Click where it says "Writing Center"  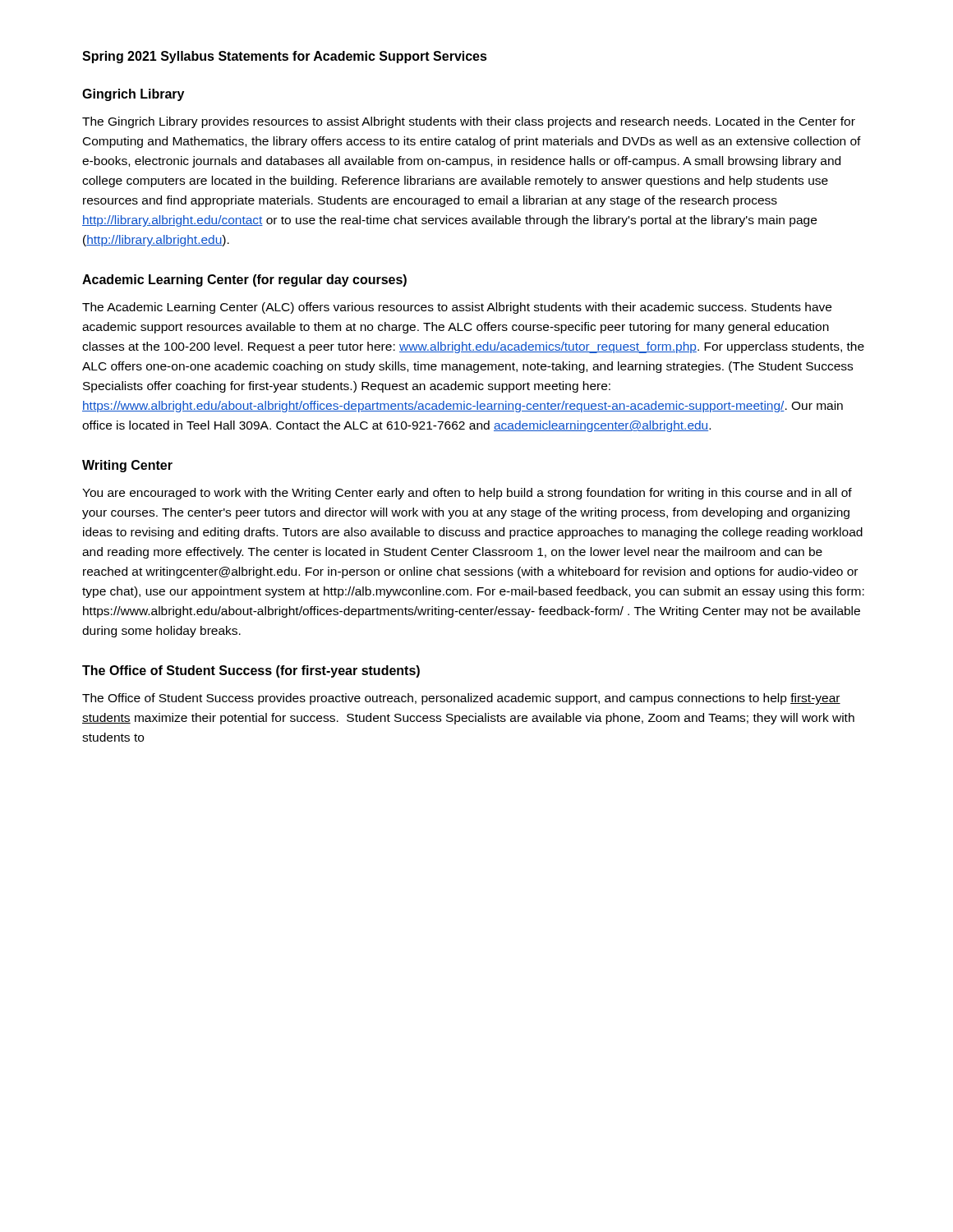(127, 465)
